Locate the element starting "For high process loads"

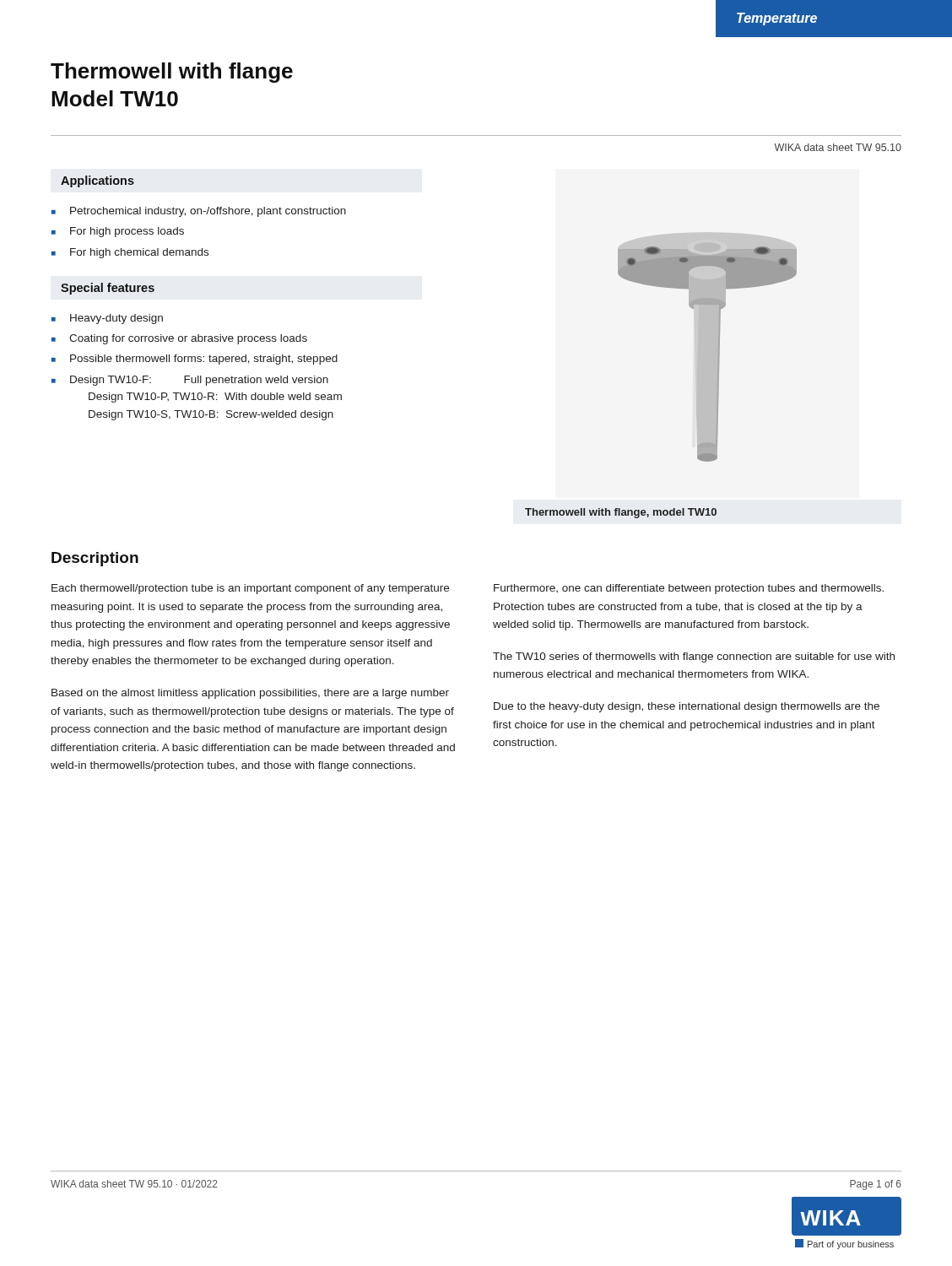[x=127, y=231]
